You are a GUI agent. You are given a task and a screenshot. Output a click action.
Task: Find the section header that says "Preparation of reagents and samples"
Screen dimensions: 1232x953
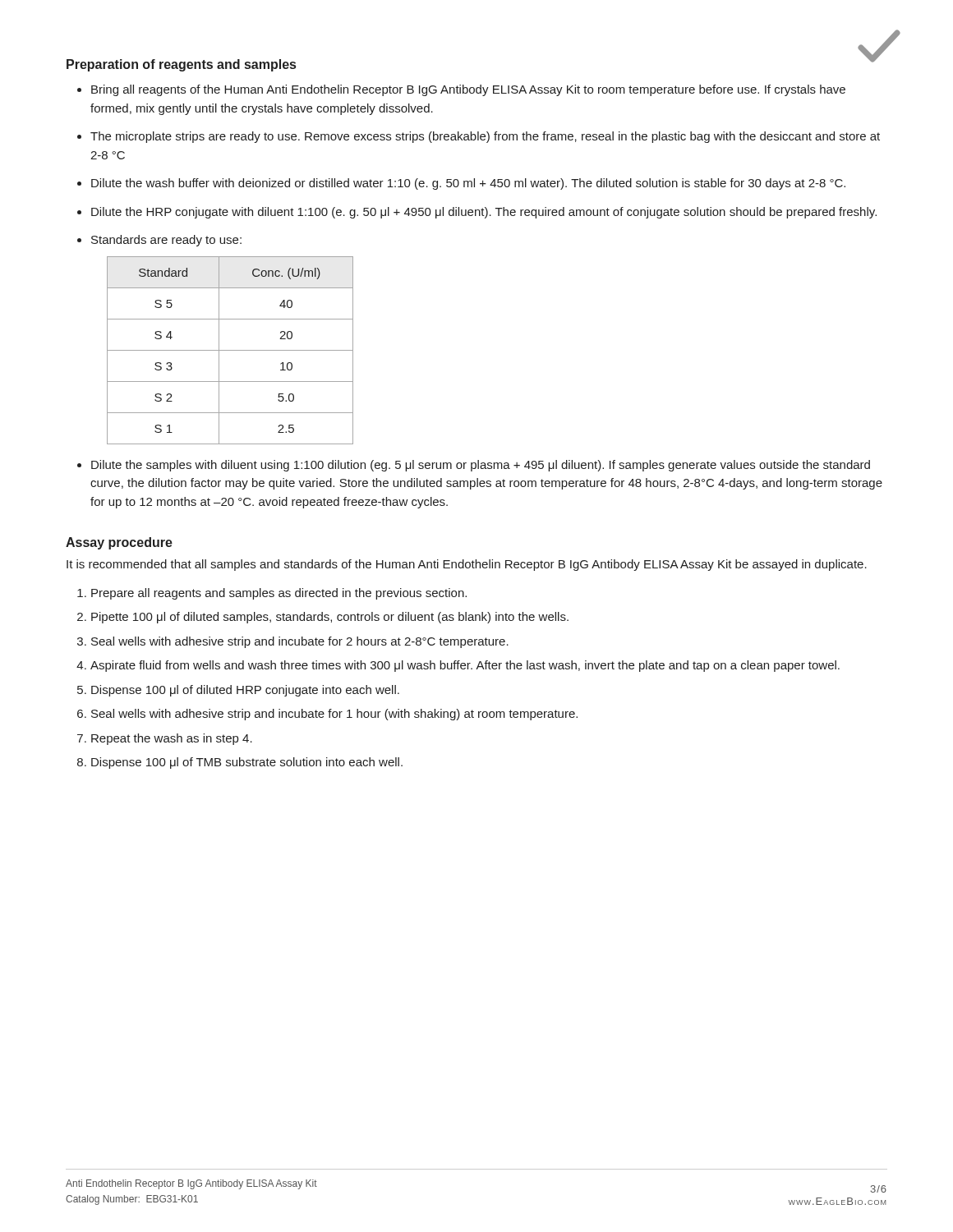point(181,64)
